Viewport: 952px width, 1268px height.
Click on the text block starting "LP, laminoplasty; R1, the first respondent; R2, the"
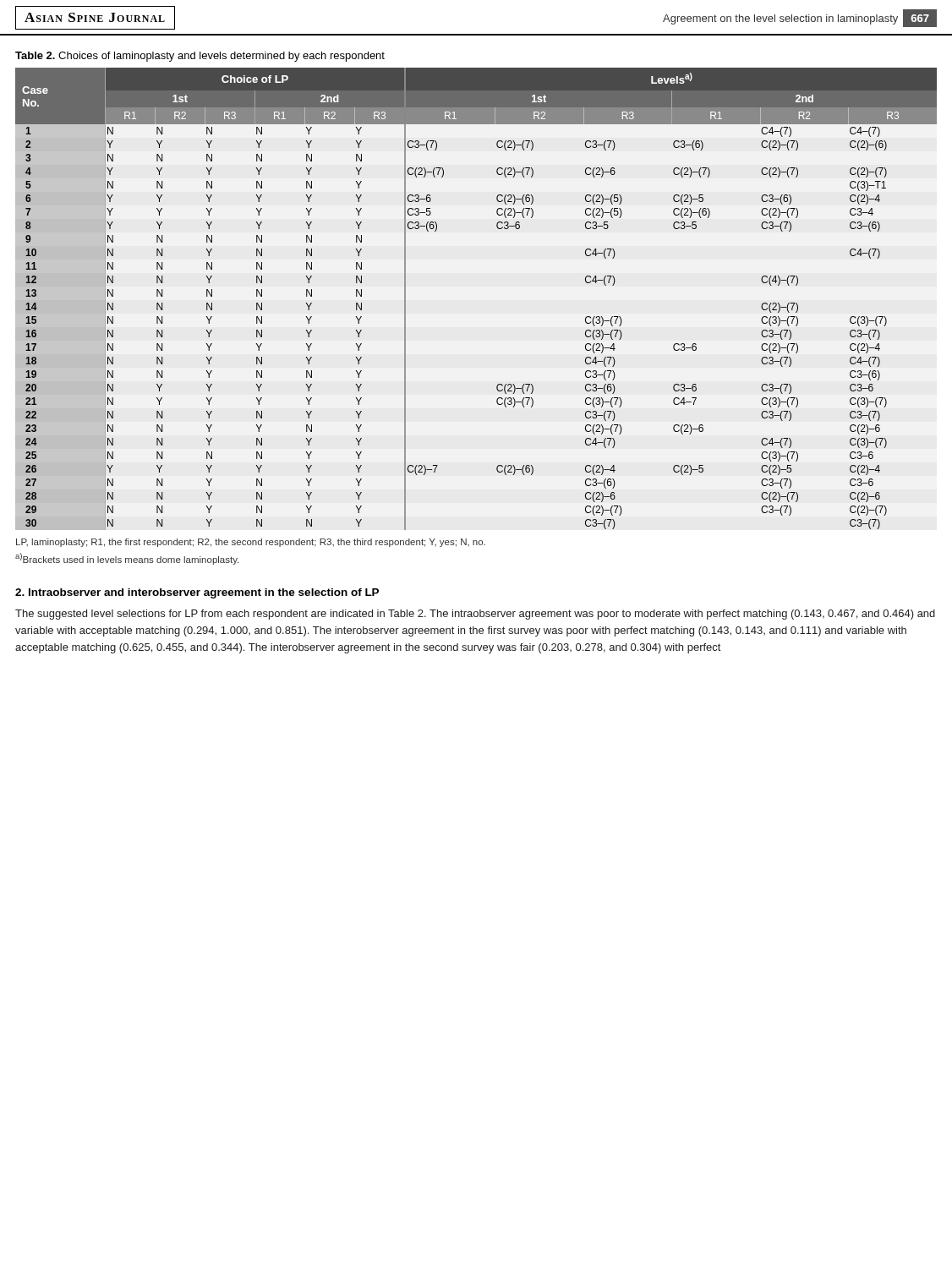(x=251, y=551)
